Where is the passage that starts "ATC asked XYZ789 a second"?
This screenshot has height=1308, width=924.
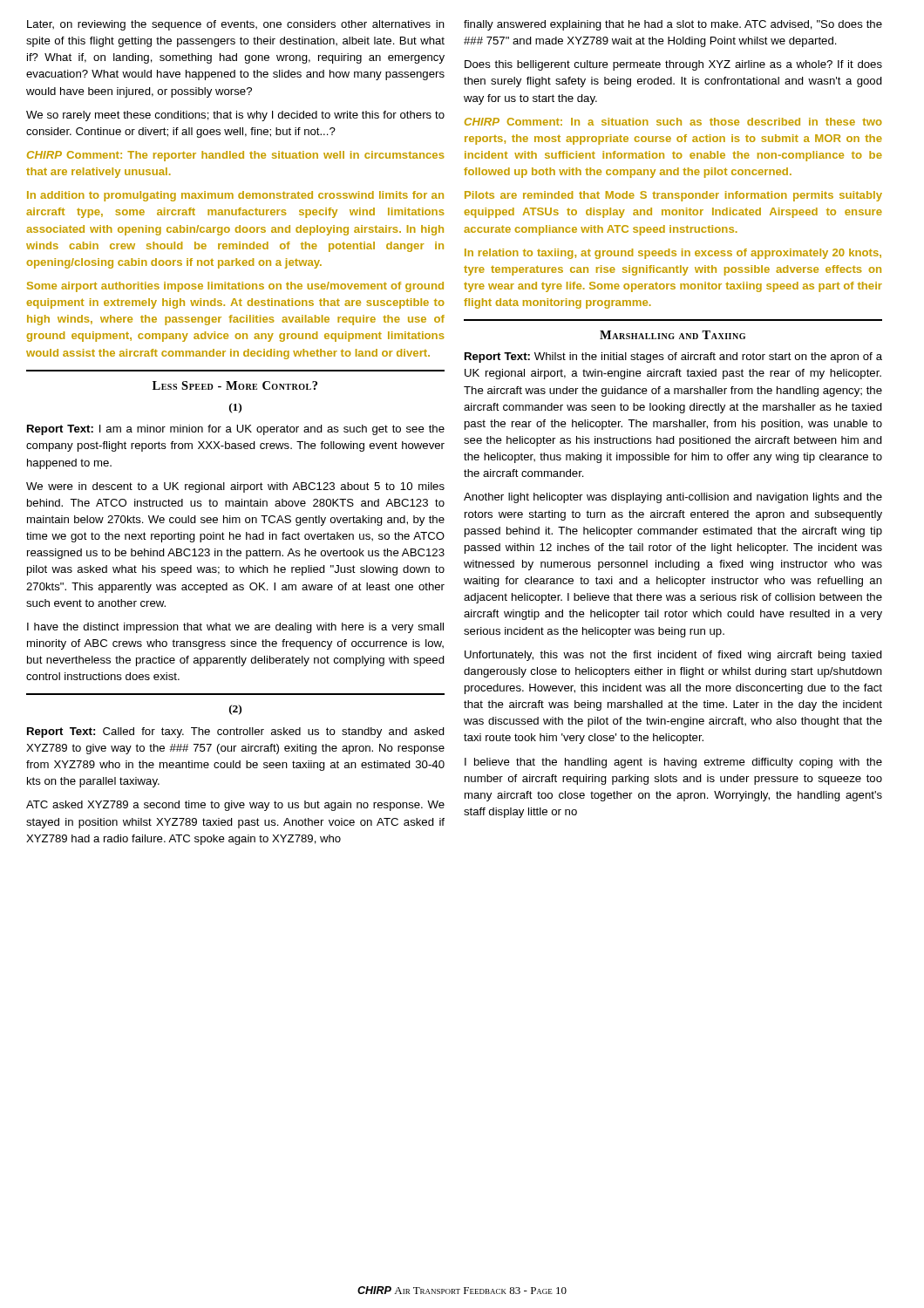[x=235, y=821]
